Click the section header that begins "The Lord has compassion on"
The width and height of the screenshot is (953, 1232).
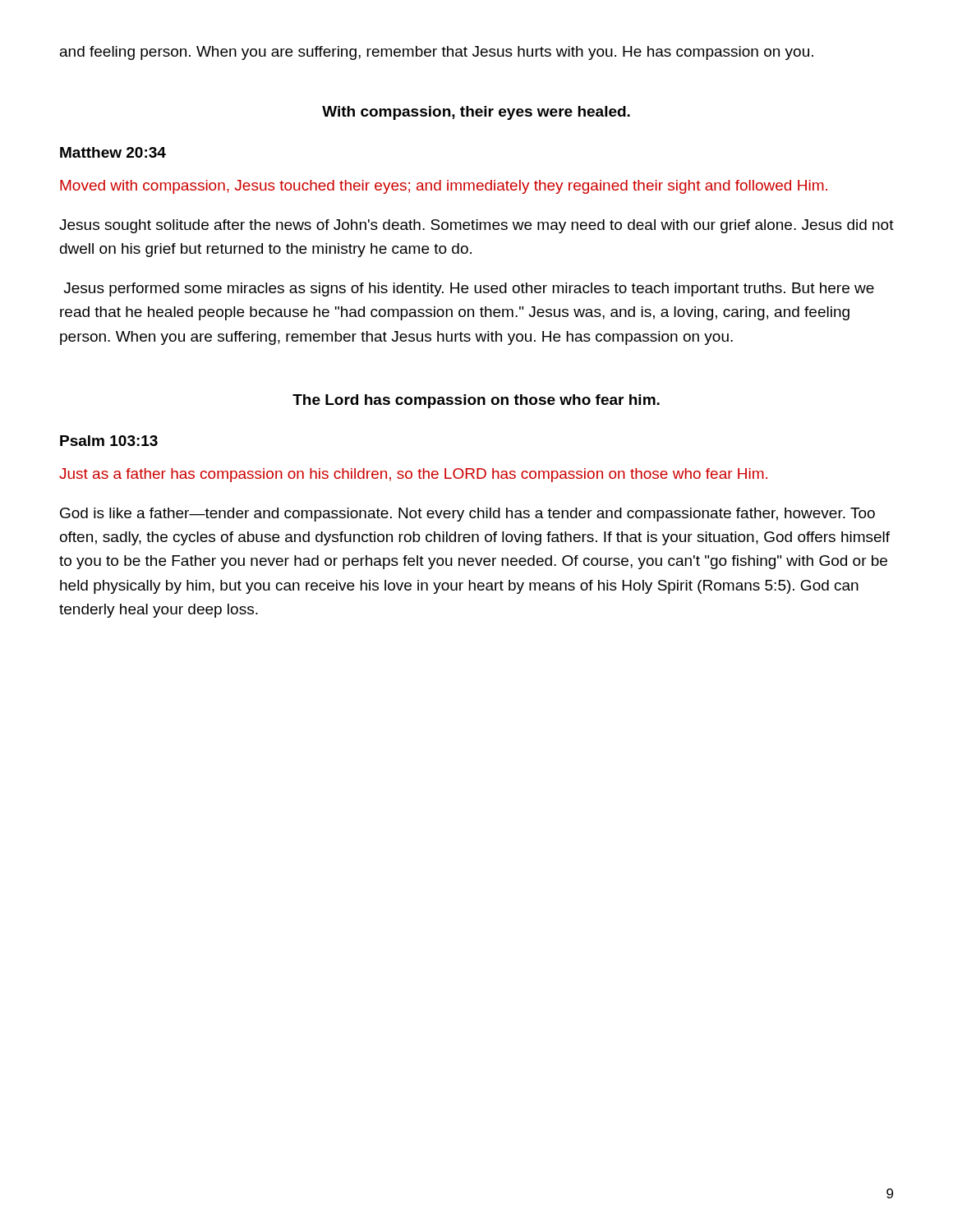click(x=476, y=400)
